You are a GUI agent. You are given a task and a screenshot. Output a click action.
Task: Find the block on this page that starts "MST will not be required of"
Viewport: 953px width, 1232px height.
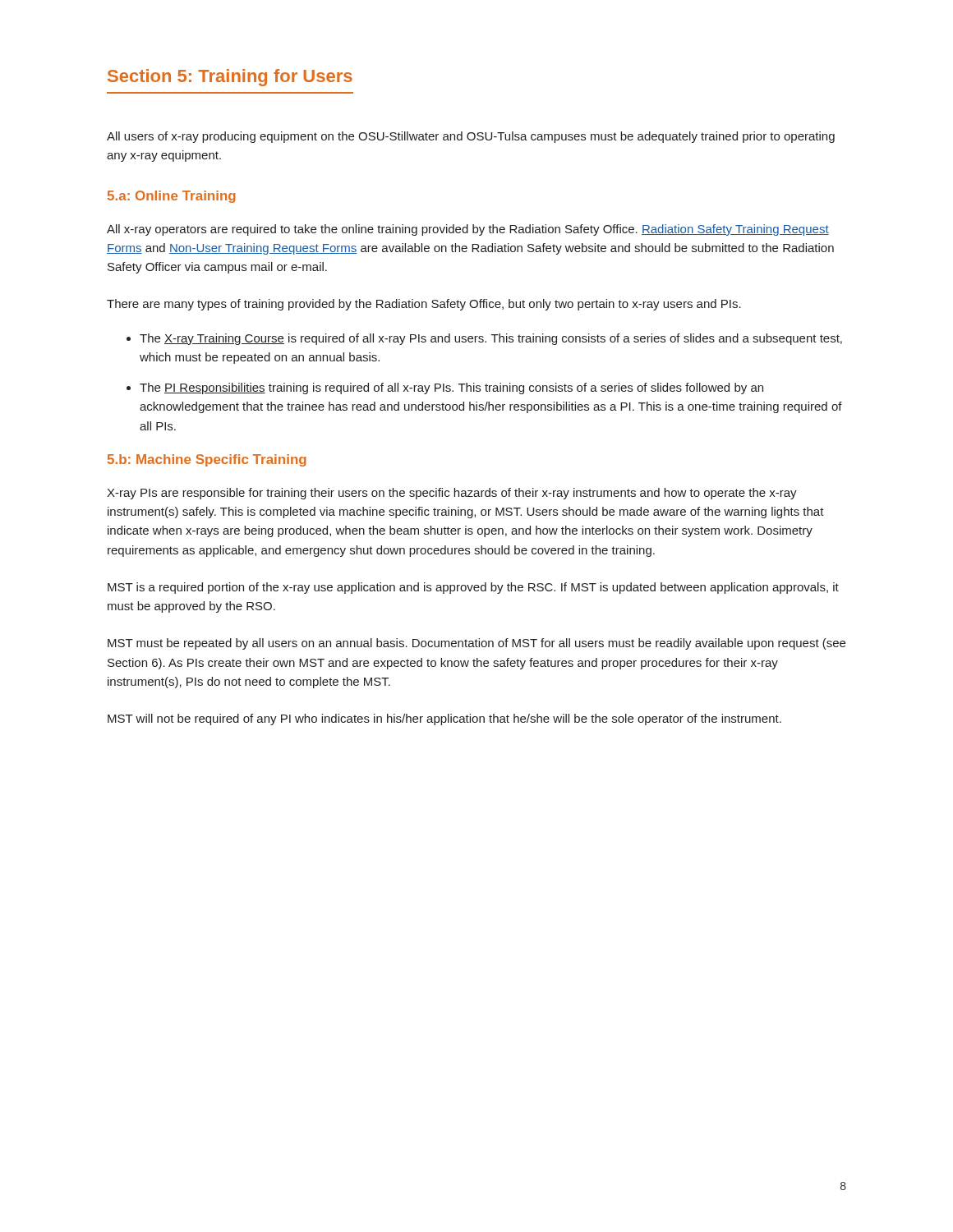(476, 718)
